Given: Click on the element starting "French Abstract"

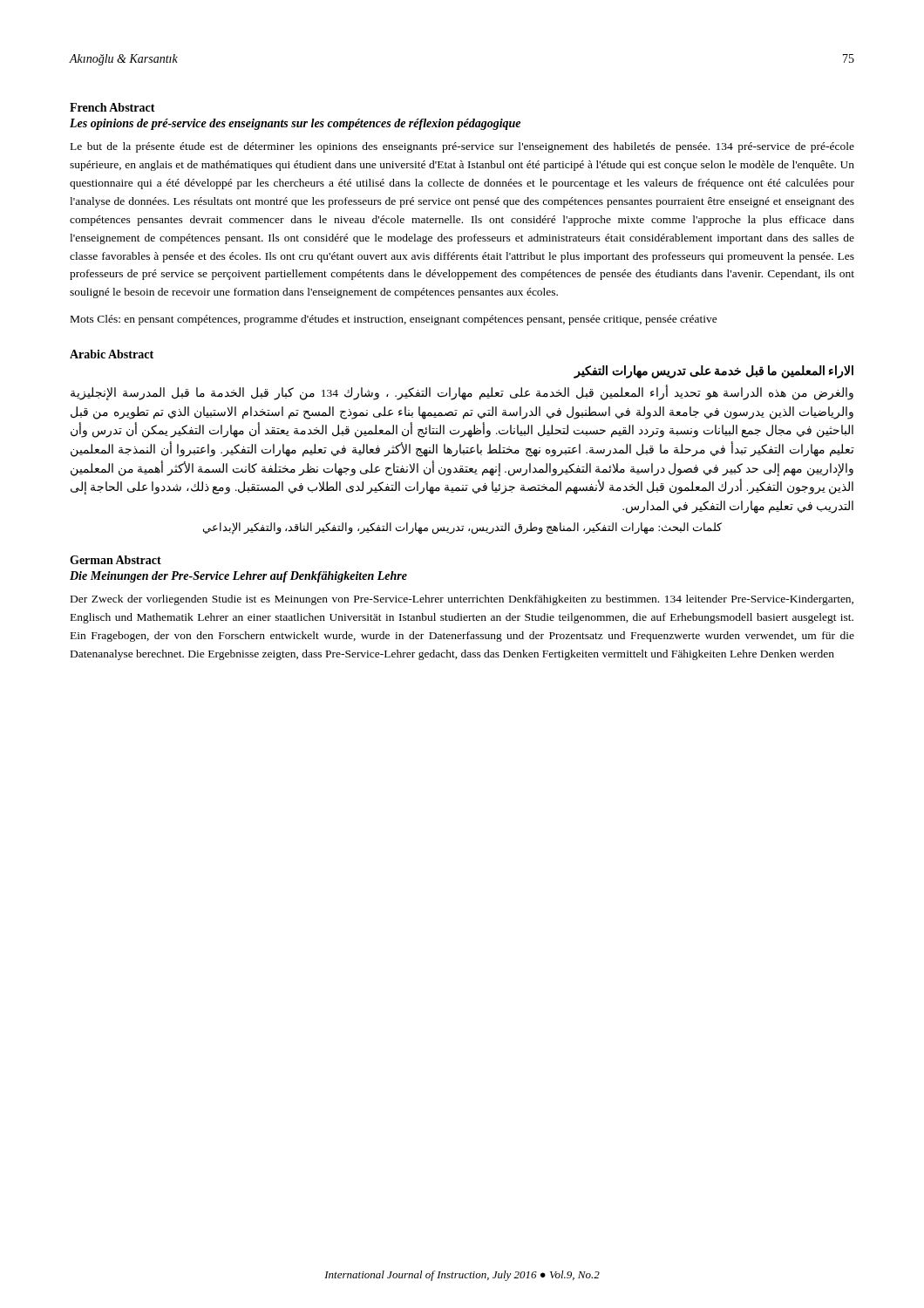Looking at the screenshot, I should point(112,108).
